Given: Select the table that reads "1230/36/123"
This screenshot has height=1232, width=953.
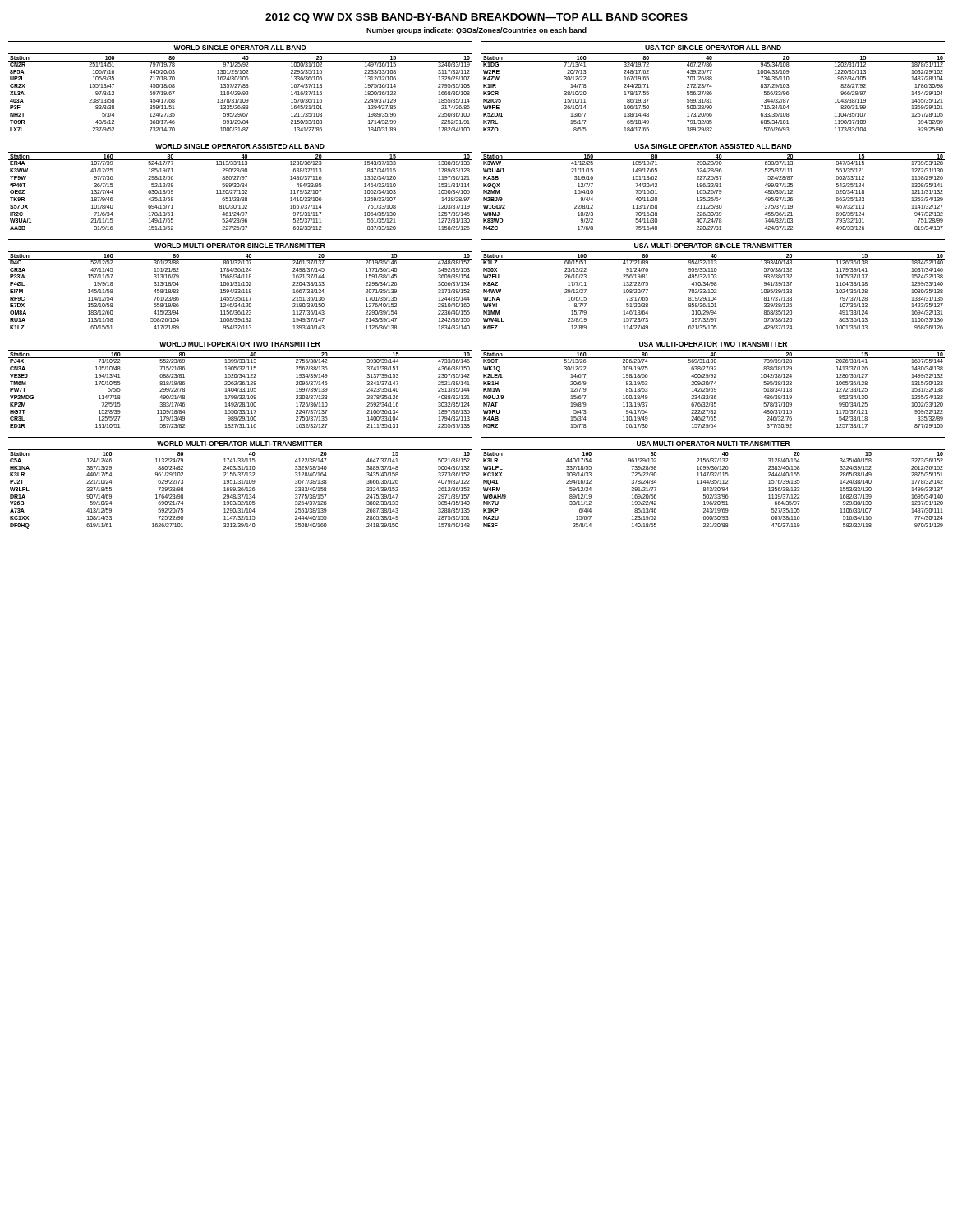Looking at the screenshot, I should point(240,193).
